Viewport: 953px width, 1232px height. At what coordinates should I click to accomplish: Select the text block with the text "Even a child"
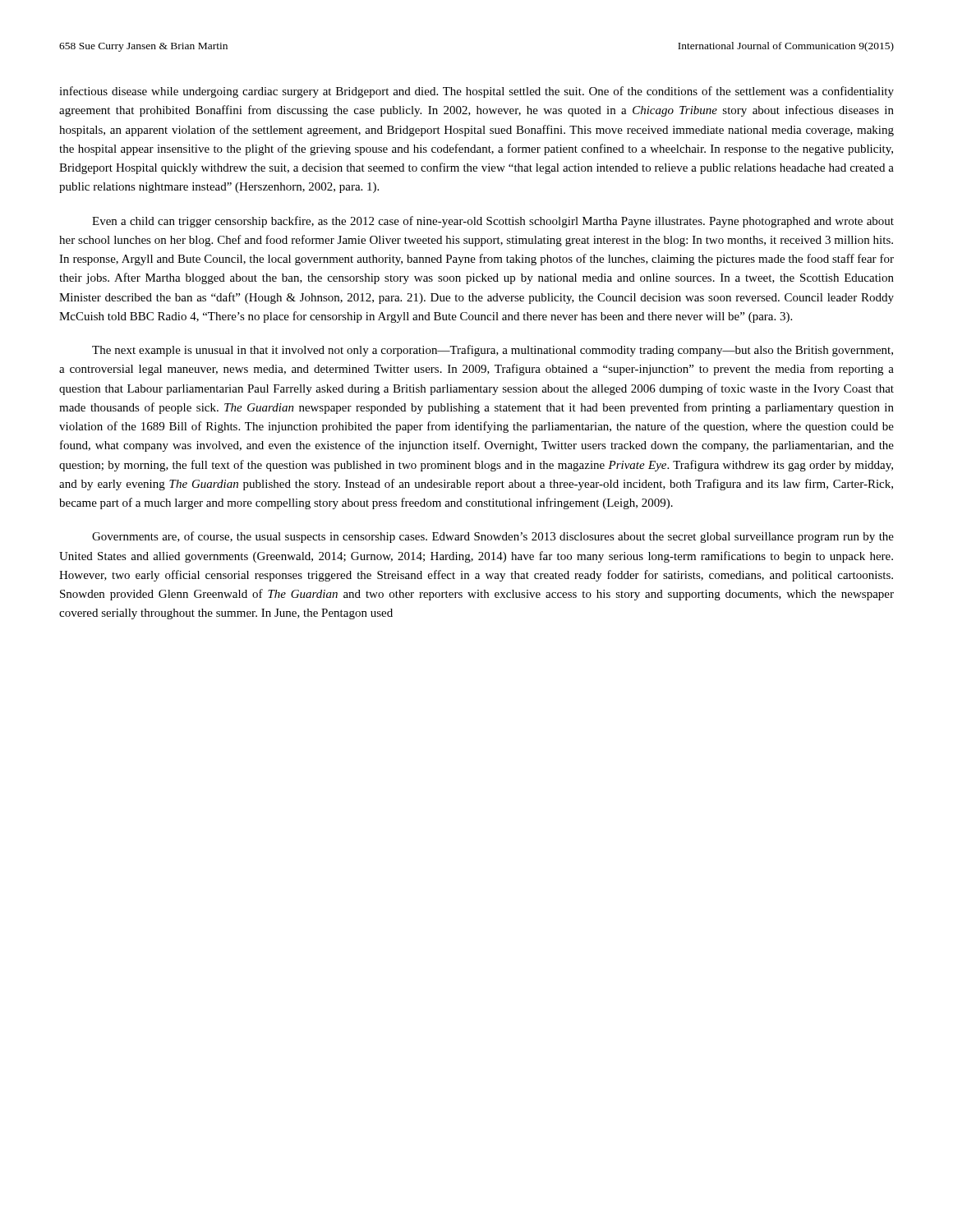click(476, 269)
